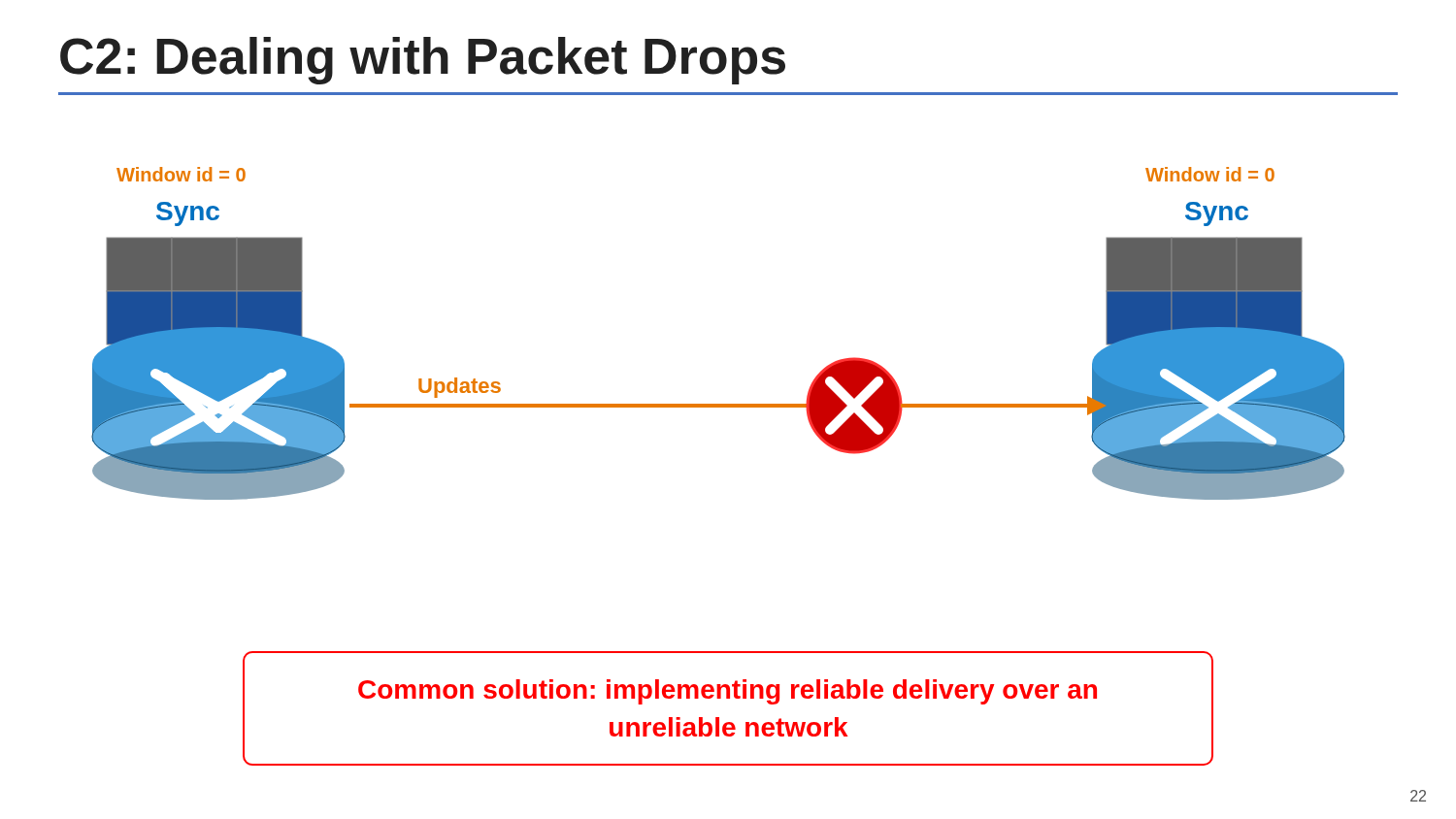Click on the infographic

click(728, 393)
